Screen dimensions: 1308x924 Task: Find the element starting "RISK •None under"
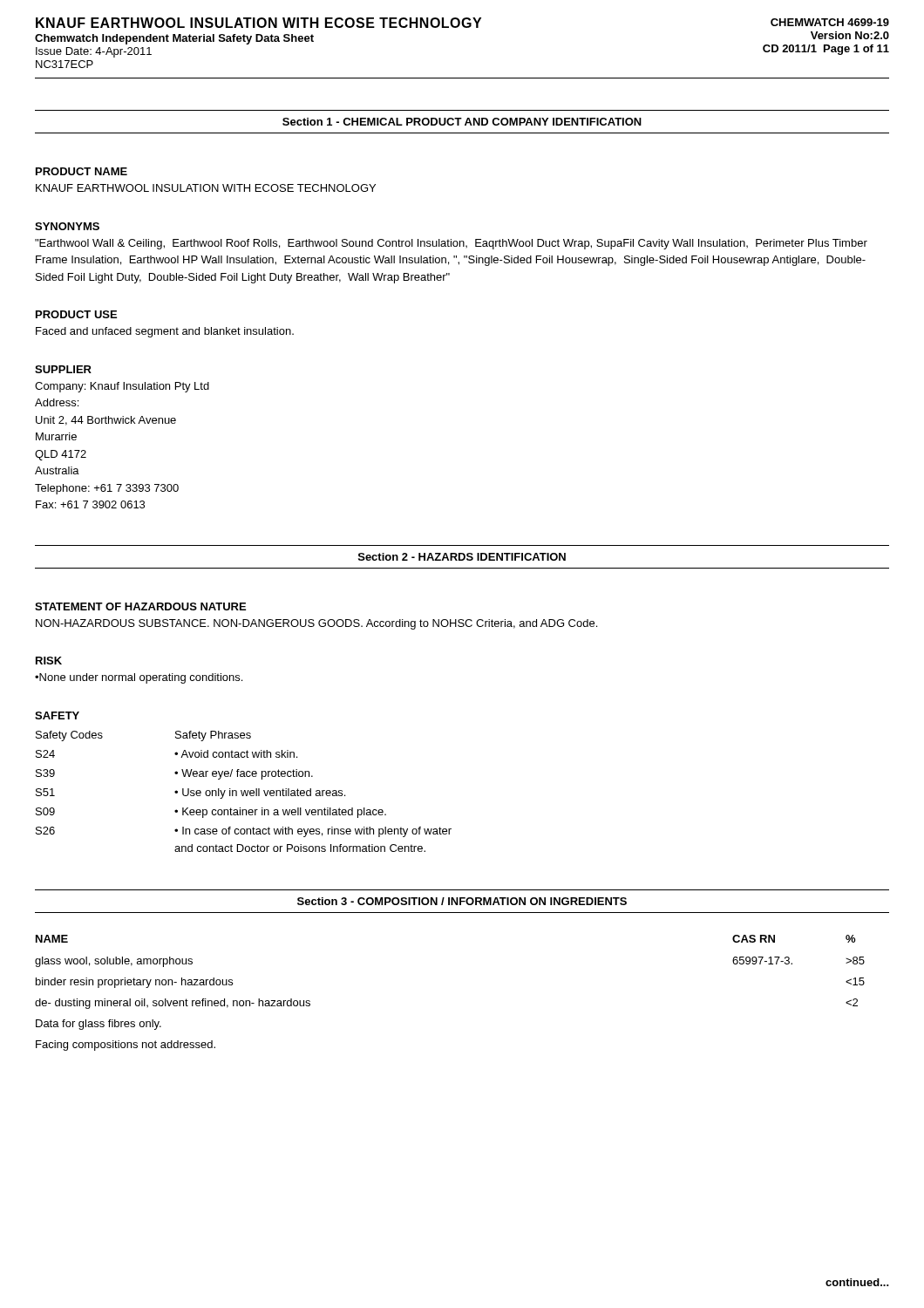49,661
